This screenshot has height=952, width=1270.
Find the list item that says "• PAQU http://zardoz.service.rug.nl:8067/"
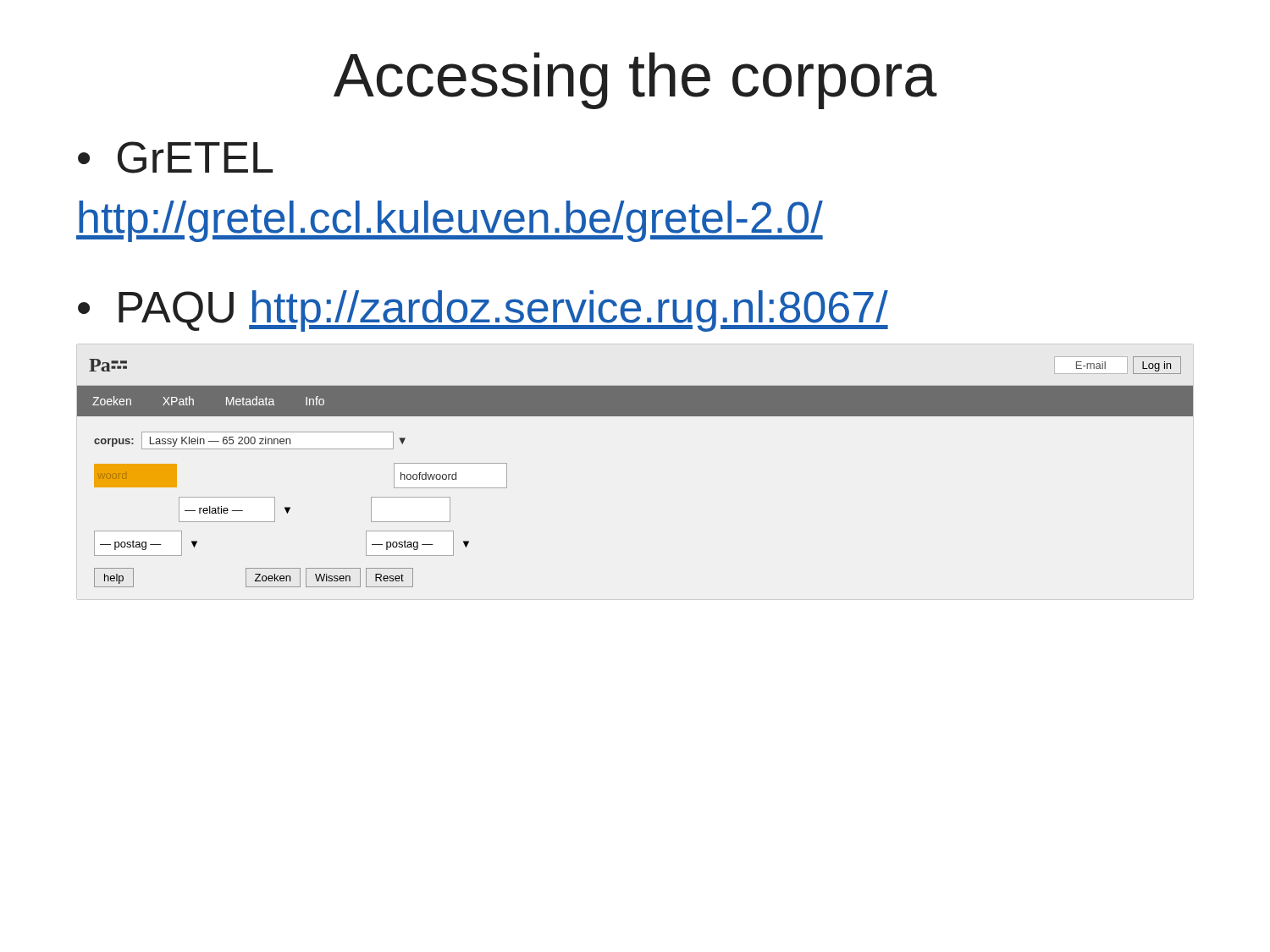[x=482, y=308]
